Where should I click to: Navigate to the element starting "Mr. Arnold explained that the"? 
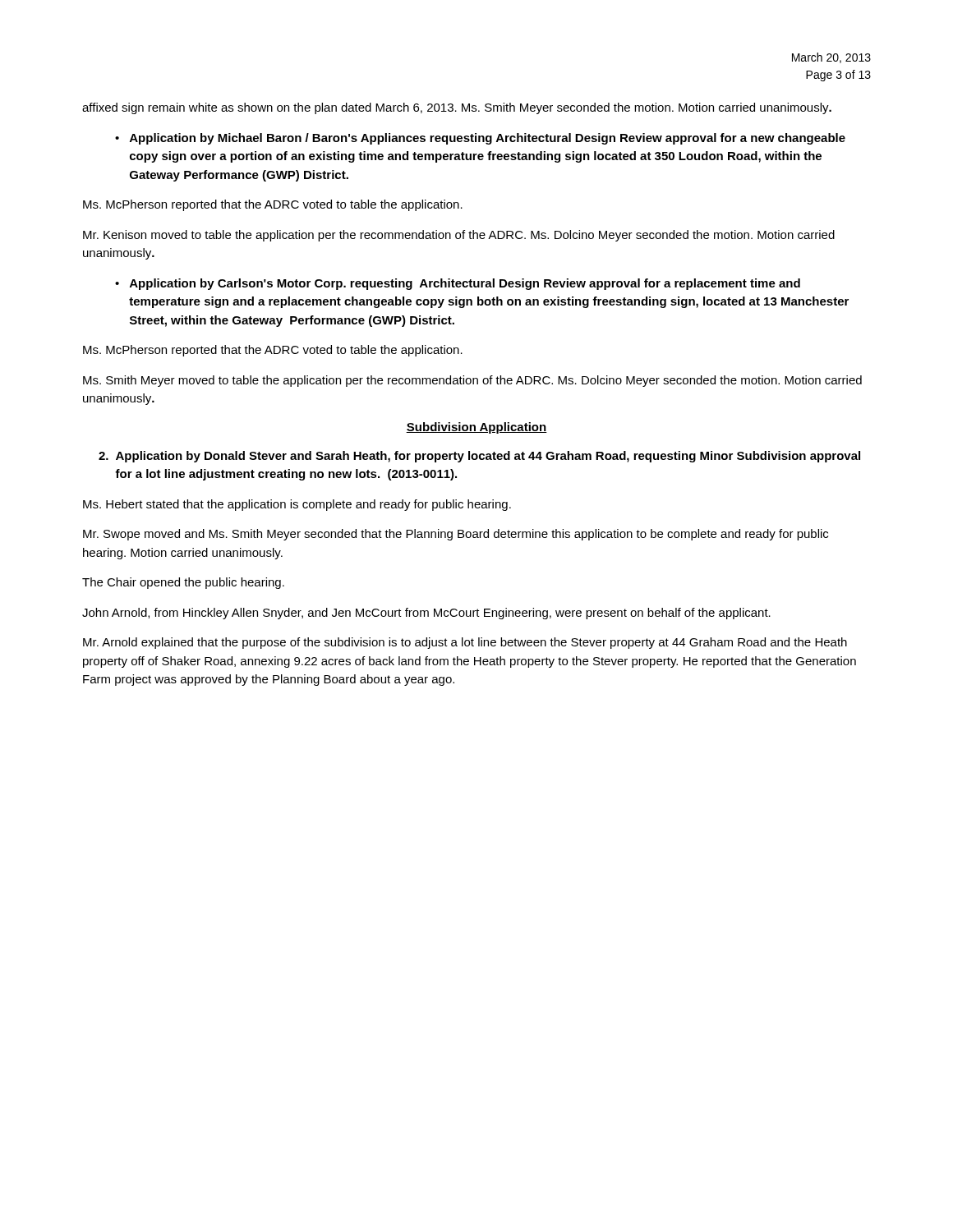pos(469,660)
